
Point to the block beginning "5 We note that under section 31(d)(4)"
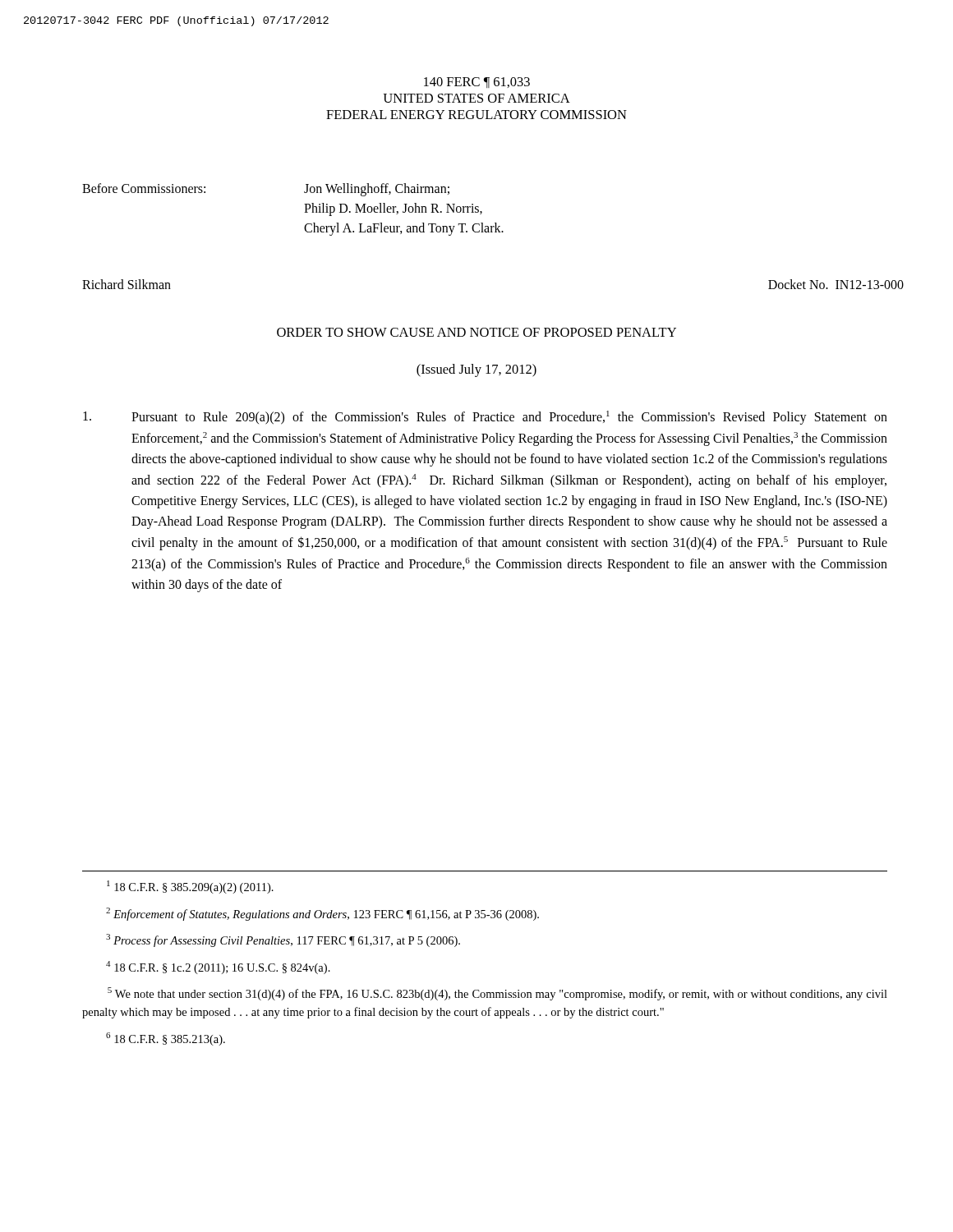[x=485, y=1002]
